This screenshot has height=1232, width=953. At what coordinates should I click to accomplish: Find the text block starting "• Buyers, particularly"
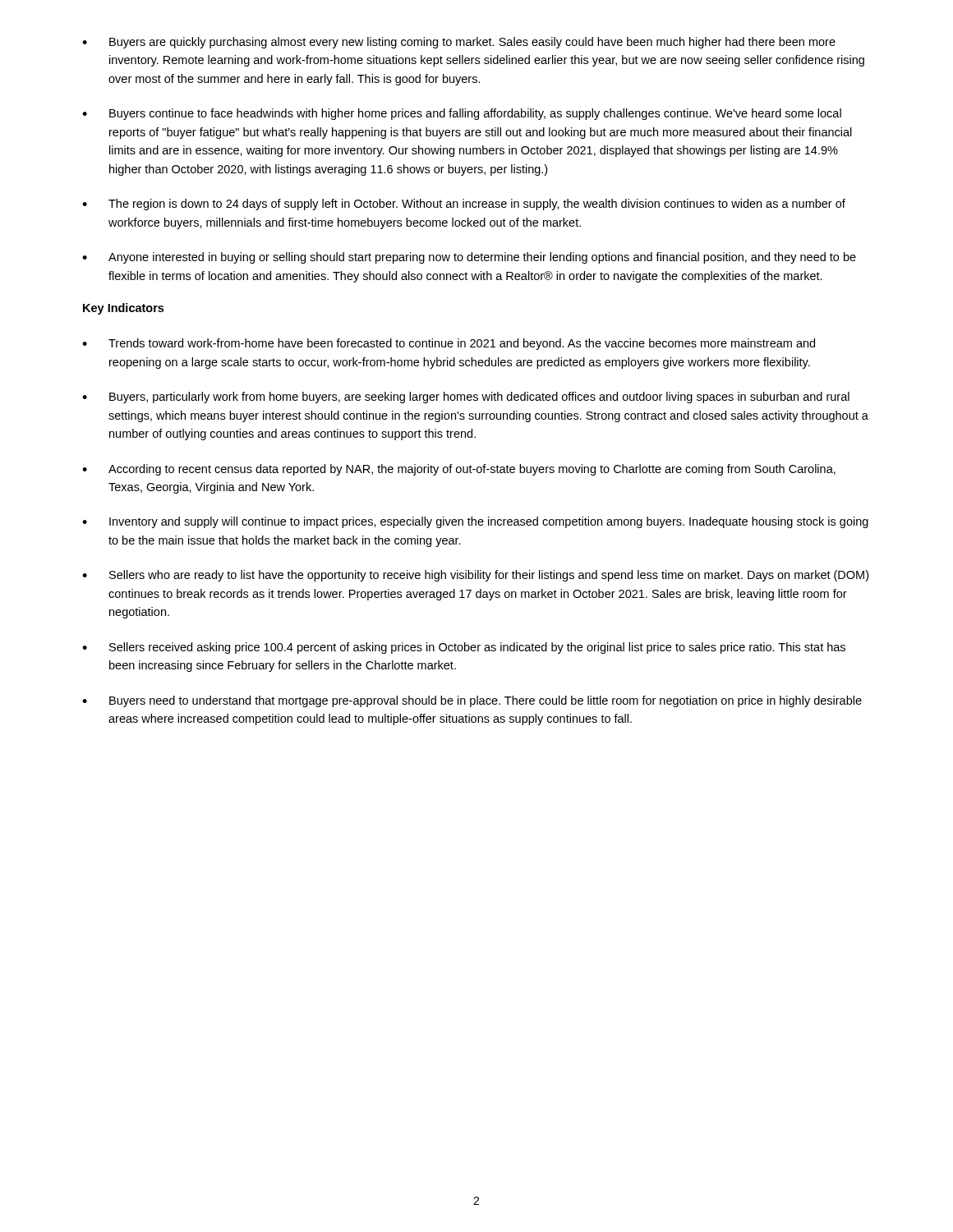[x=476, y=415]
